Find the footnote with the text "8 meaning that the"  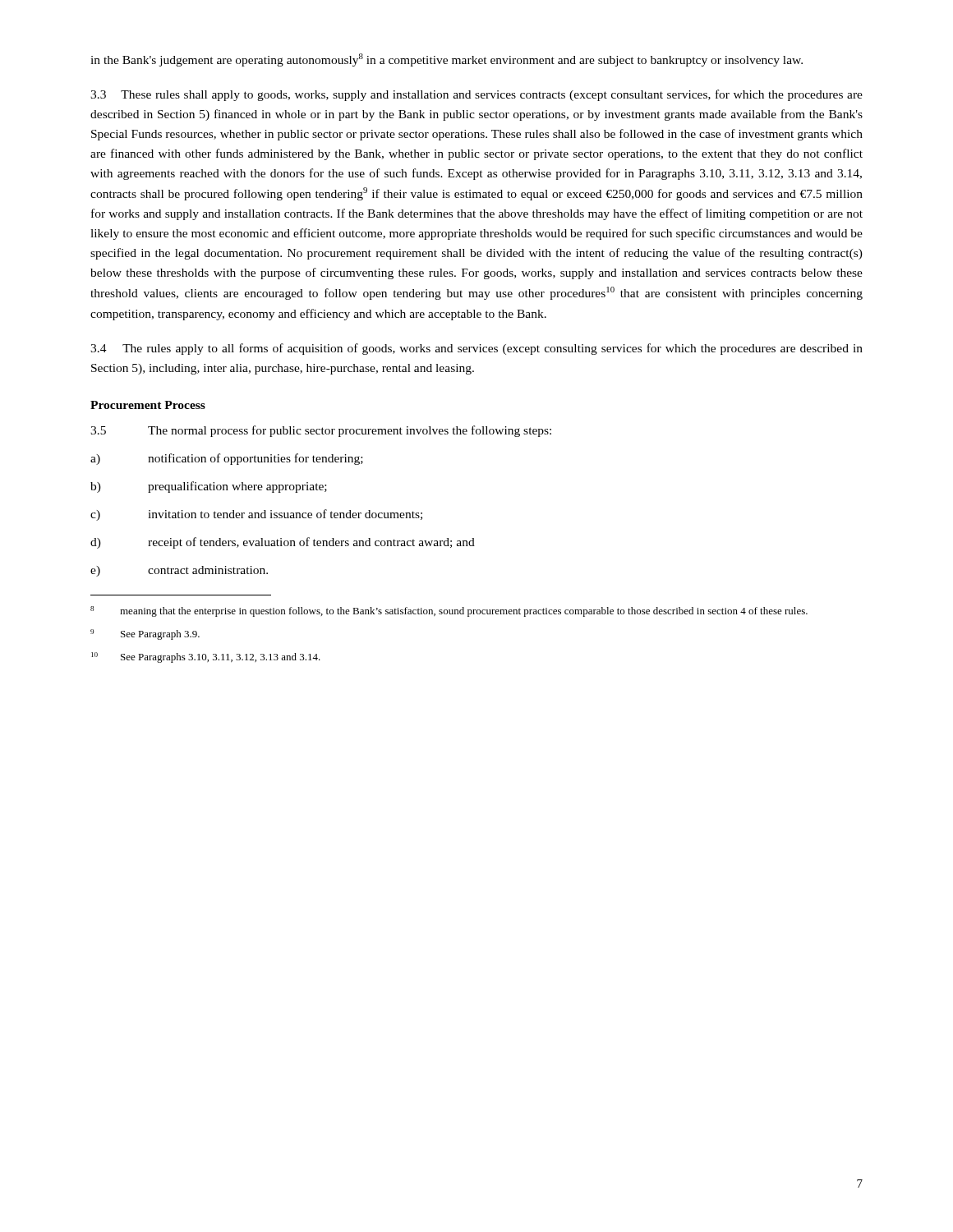point(476,612)
